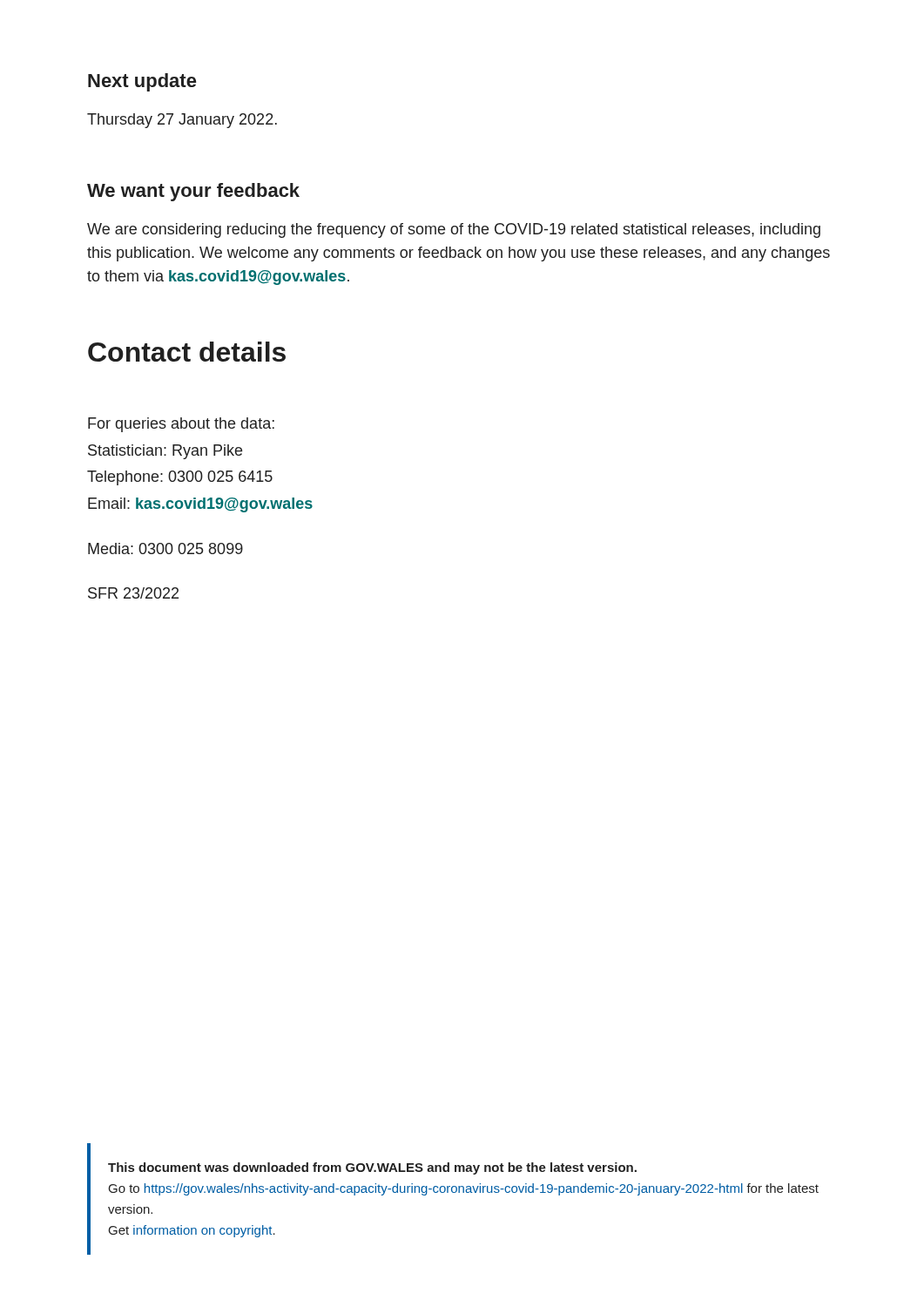Click where it says "Thursday 27 January 2022."
The height and width of the screenshot is (1307, 924).
[x=182, y=121]
